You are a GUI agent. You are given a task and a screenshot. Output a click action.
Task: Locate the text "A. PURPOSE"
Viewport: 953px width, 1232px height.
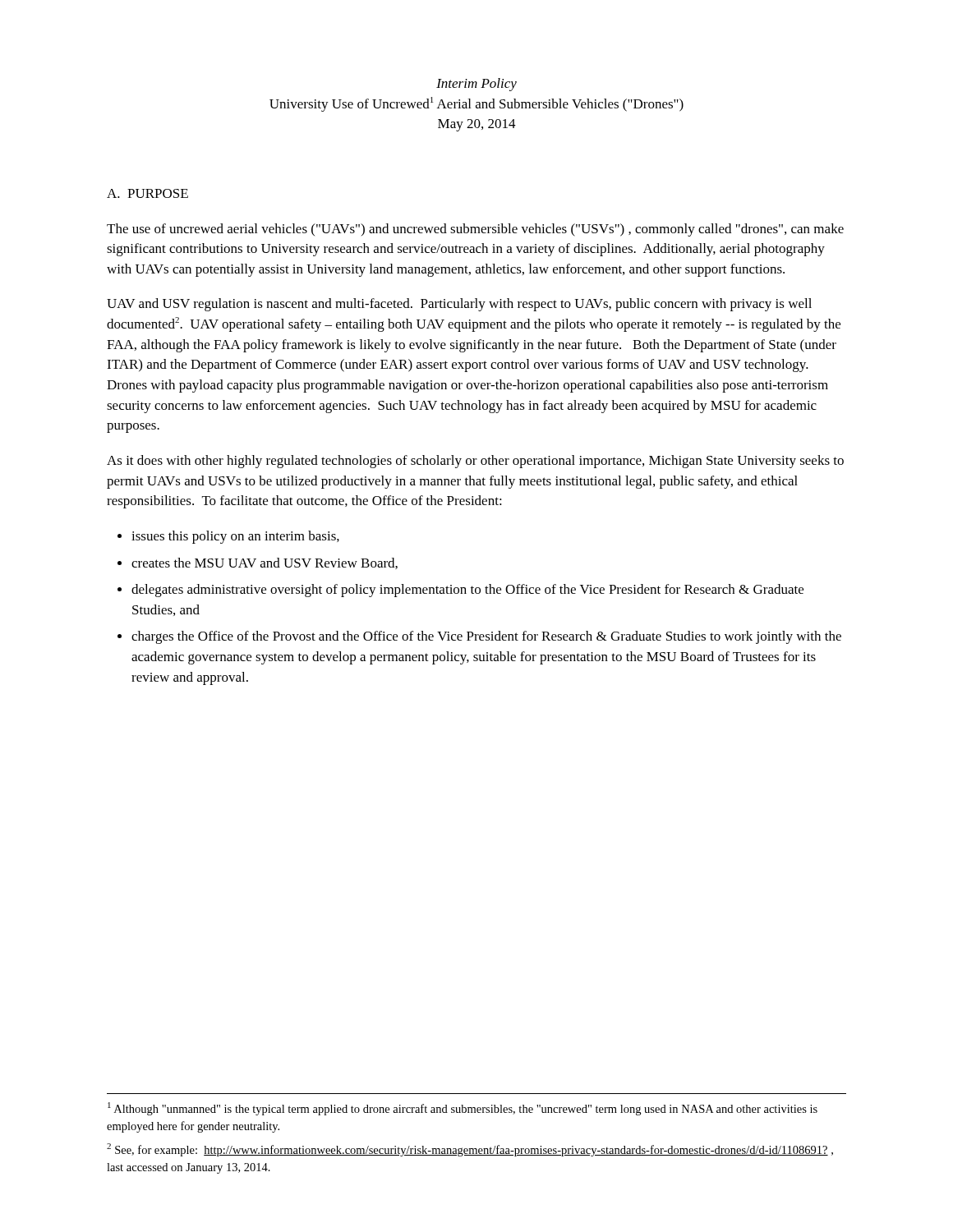coord(148,193)
